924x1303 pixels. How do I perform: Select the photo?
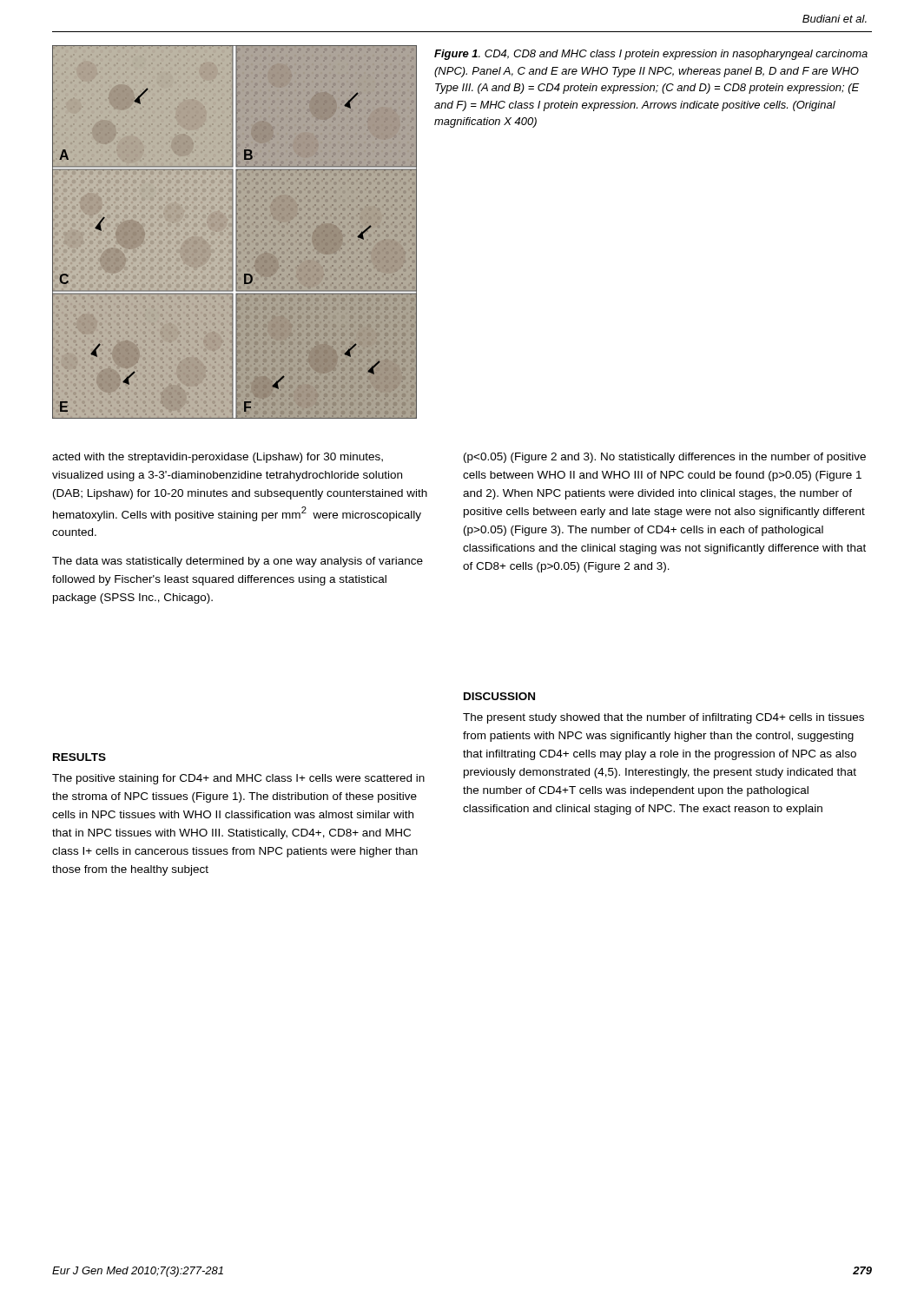coord(234,232)
